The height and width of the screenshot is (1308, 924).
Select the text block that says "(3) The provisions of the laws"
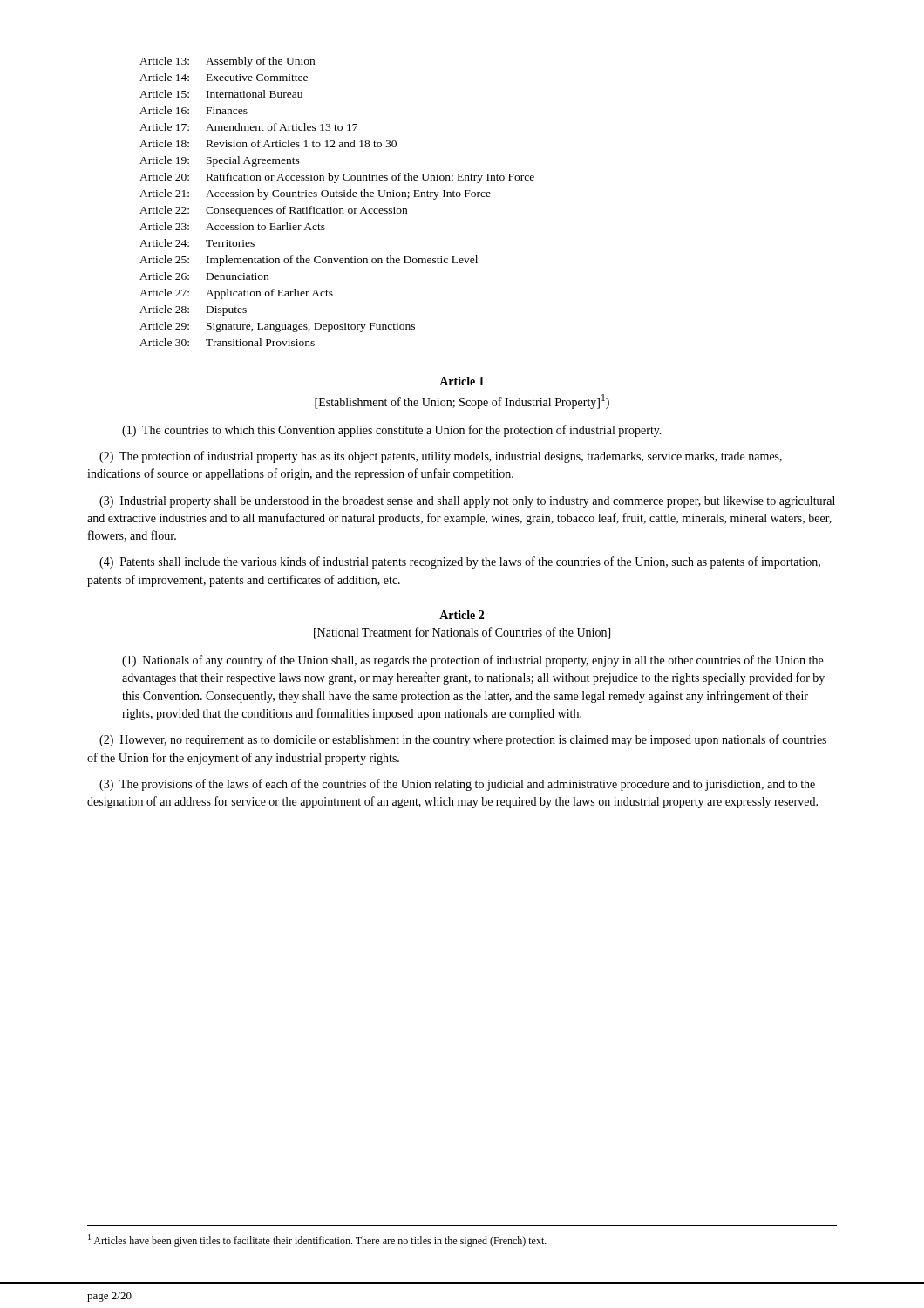tap(453, 793)
